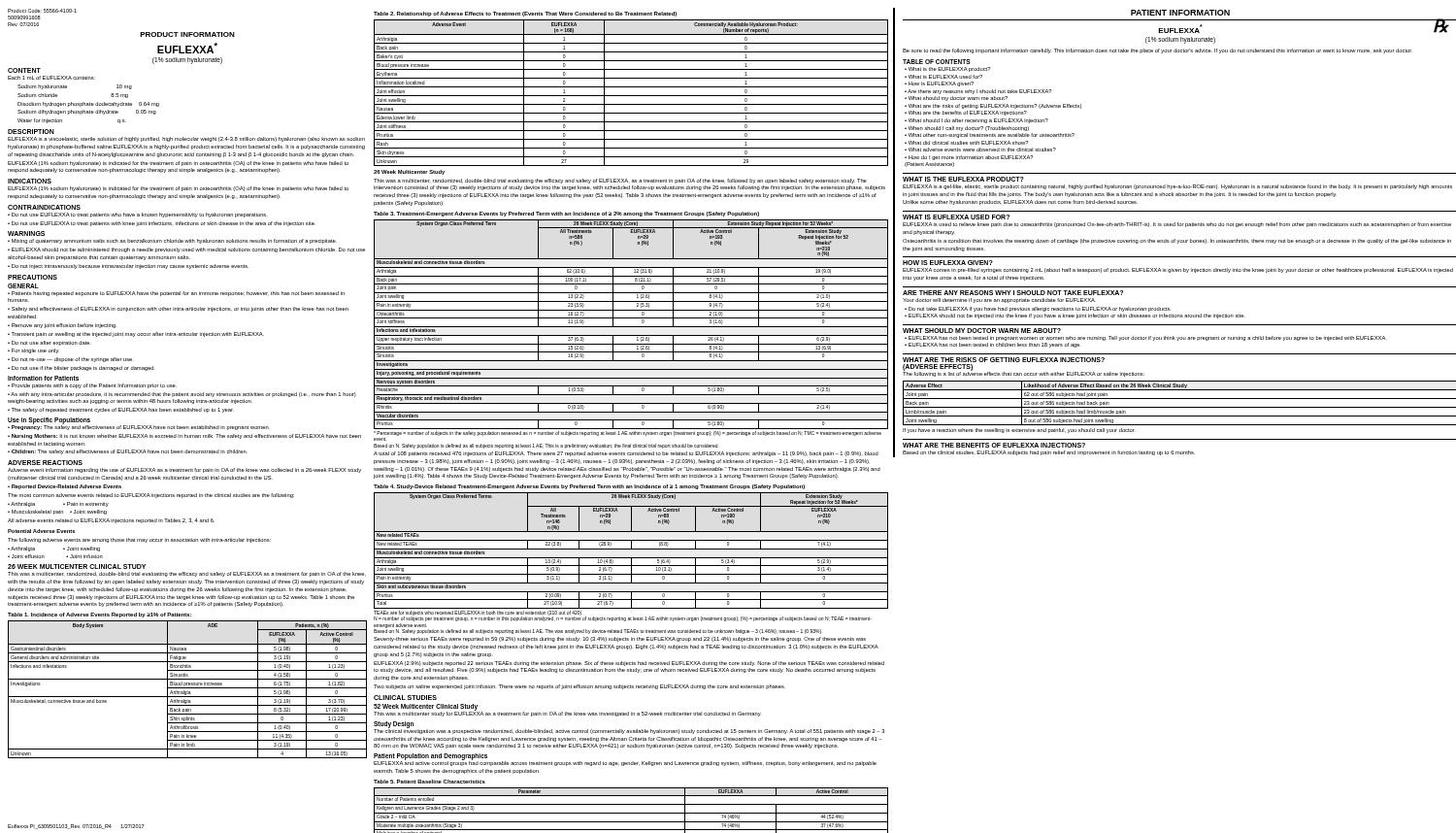Find the passage starting "CLINICAL STUDIES"
The height and width of the screenshot is (833, 1456).
pos(631,697)
